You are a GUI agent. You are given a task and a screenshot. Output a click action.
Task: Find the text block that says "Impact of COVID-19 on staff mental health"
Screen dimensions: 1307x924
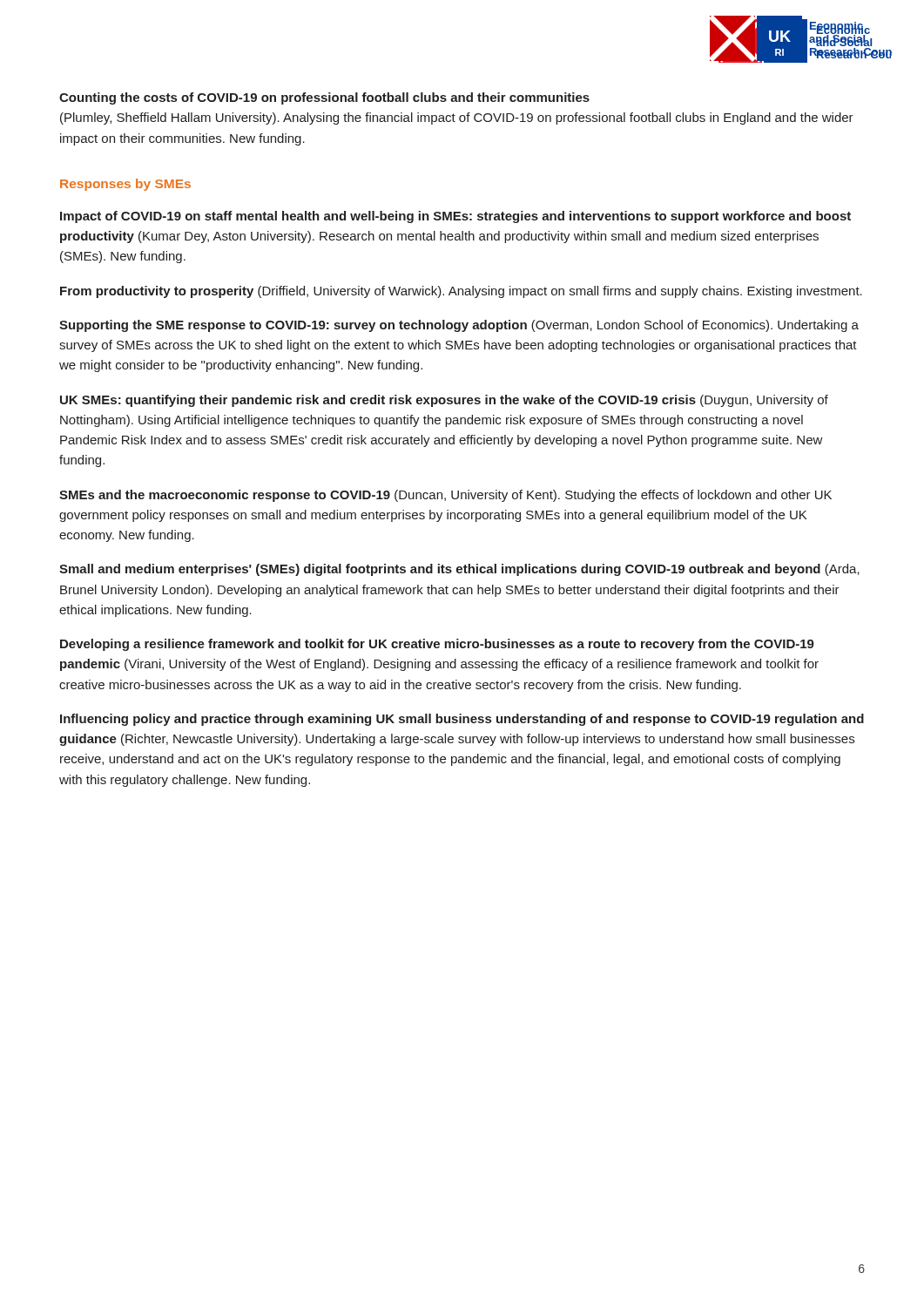pyautogui.click(x=455, y=236)
